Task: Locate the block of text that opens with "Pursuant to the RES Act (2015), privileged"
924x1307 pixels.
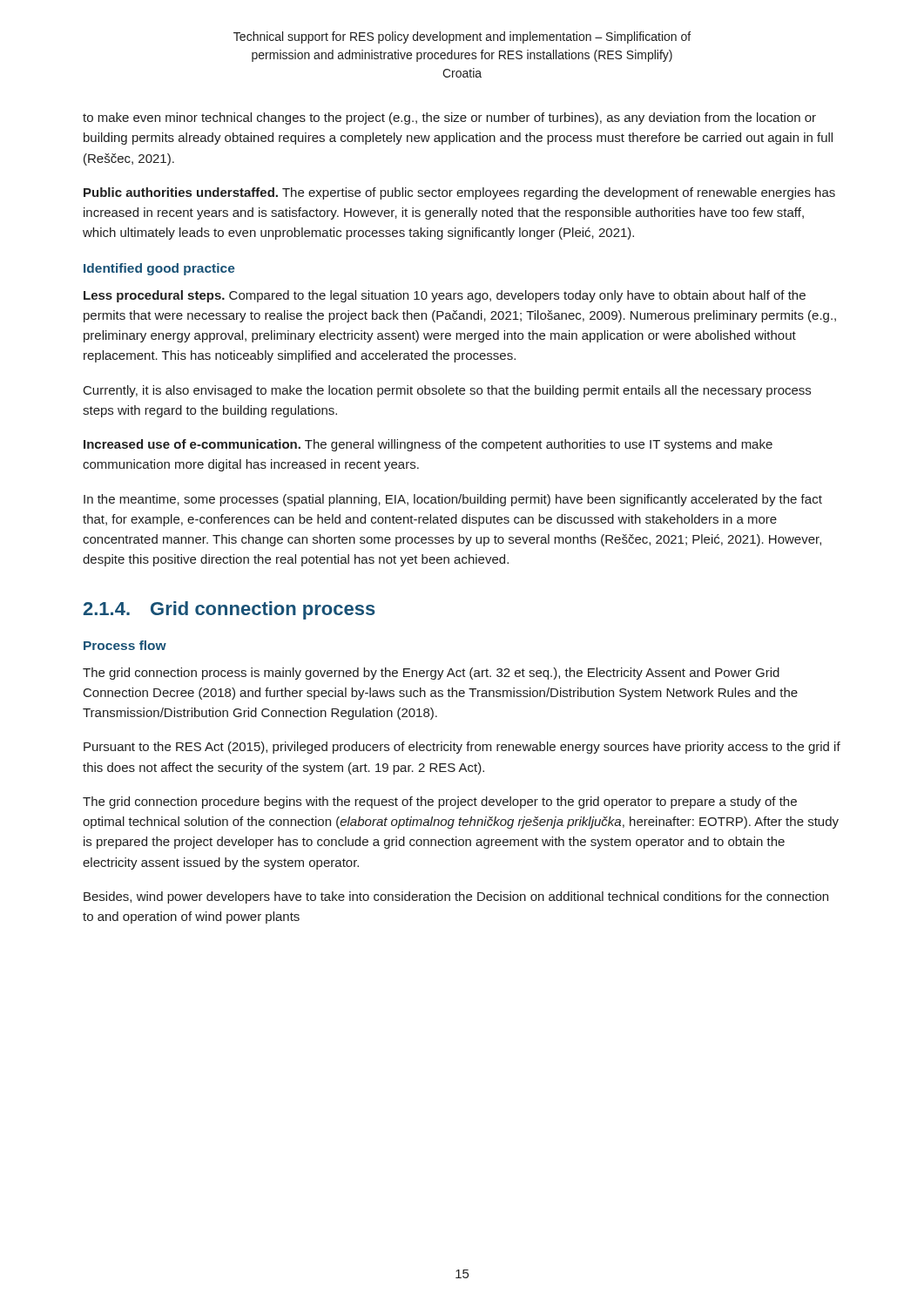Action: tap(461, 757)
